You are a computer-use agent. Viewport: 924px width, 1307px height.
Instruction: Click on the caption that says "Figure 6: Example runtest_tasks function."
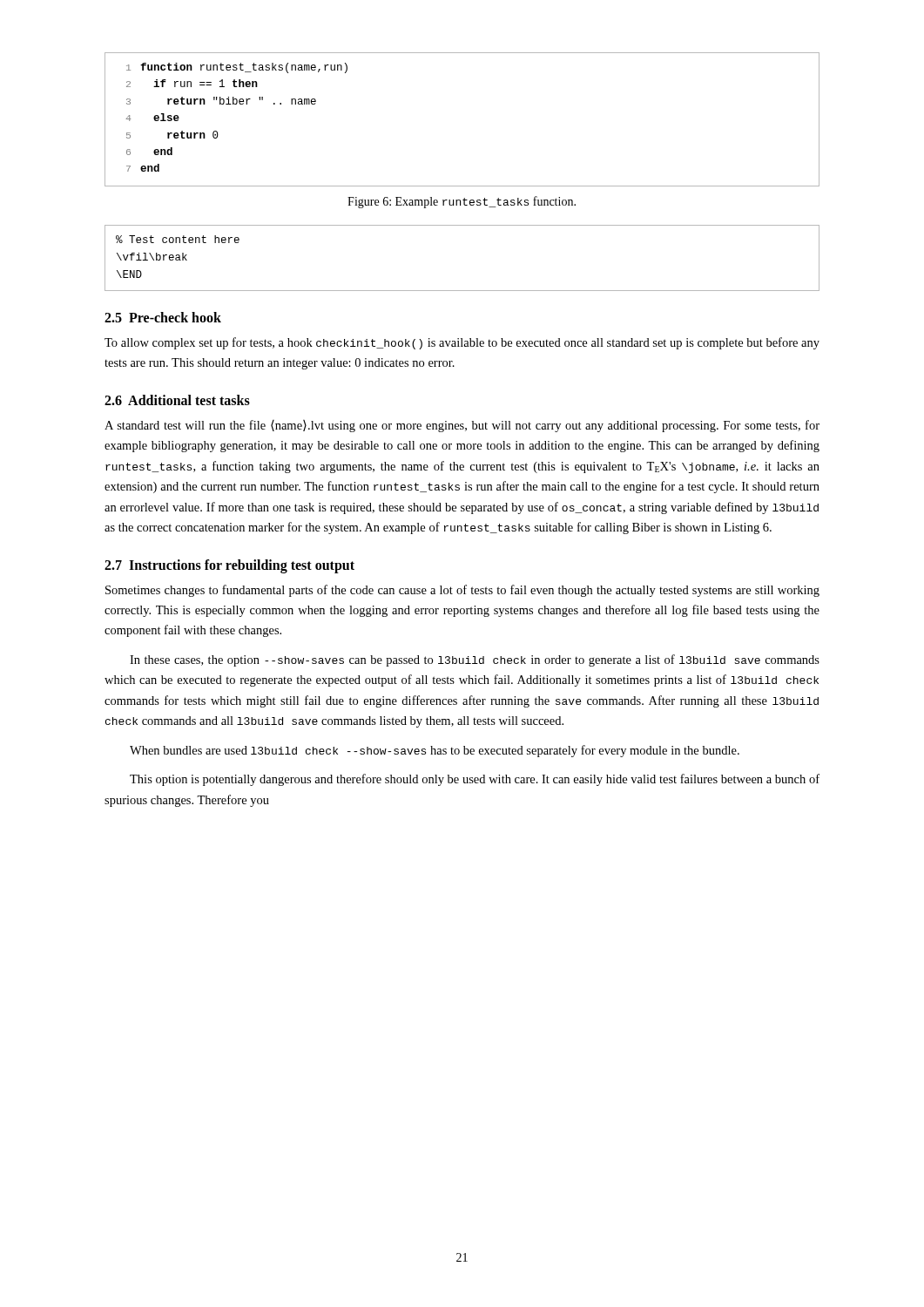(x=462, y=202)
